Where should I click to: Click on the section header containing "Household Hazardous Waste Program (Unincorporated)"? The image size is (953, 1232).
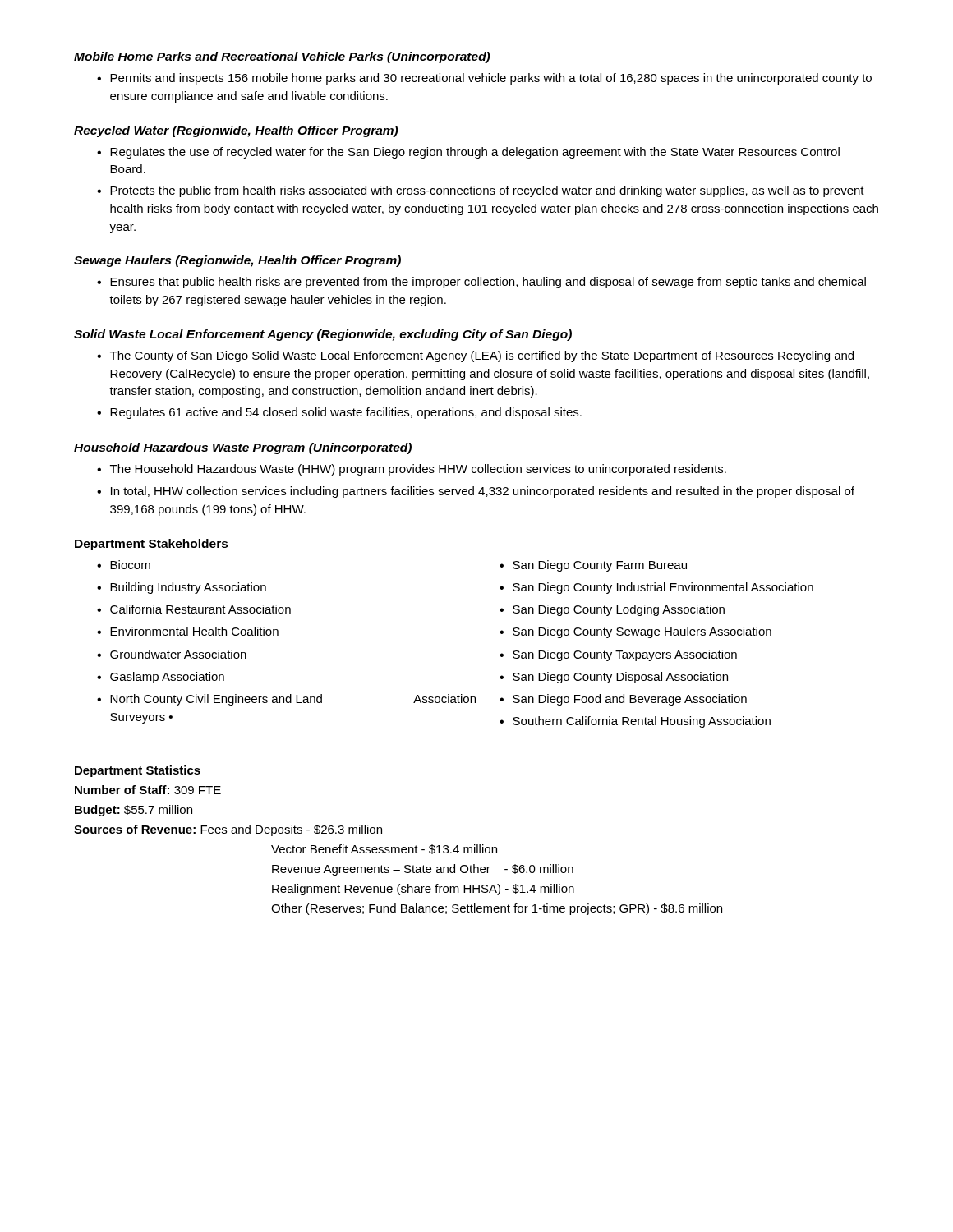(x=243, y=448)
